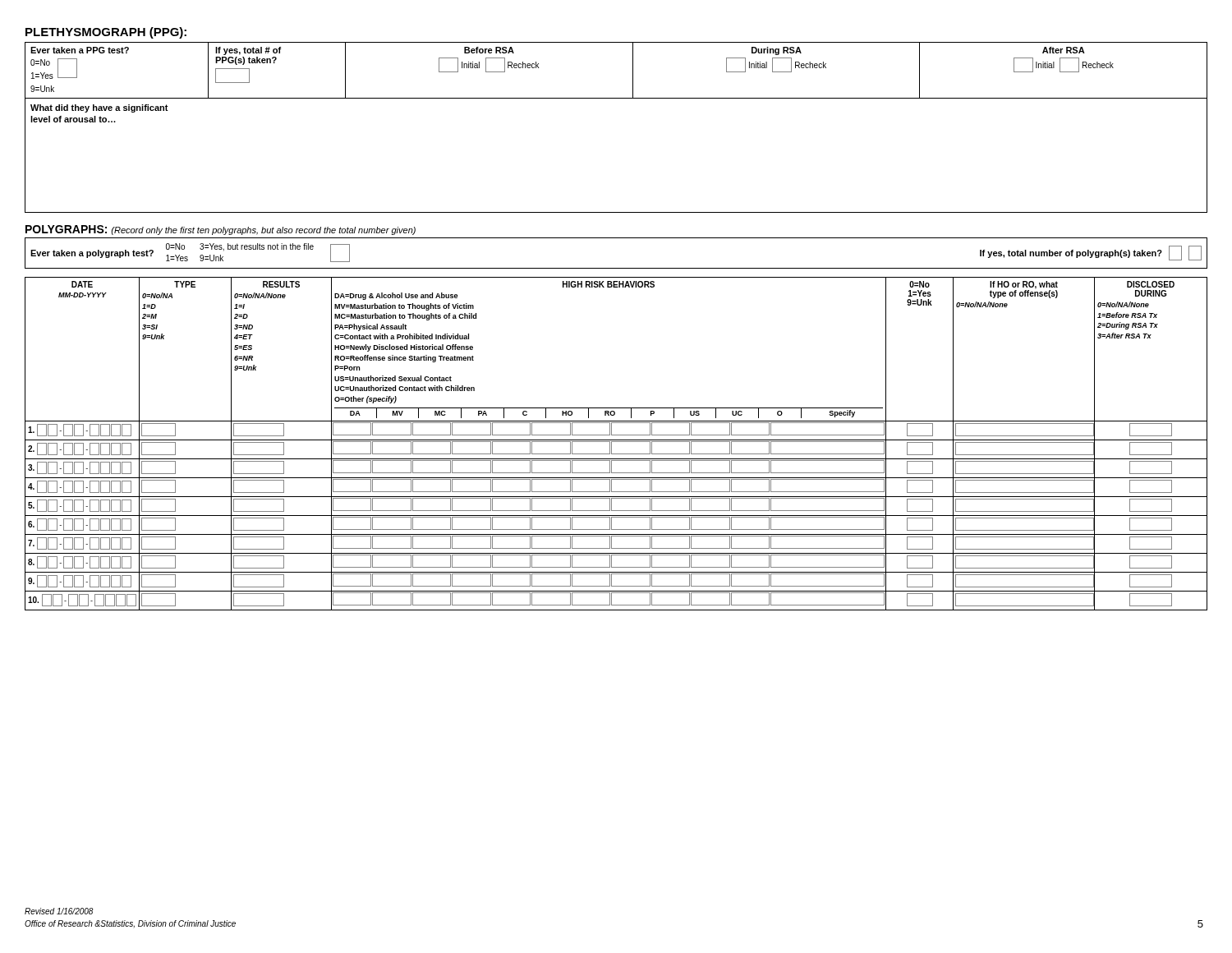Find "PLETHYSMOGRAPH (PPG):" on this page

tap(106, 32)
